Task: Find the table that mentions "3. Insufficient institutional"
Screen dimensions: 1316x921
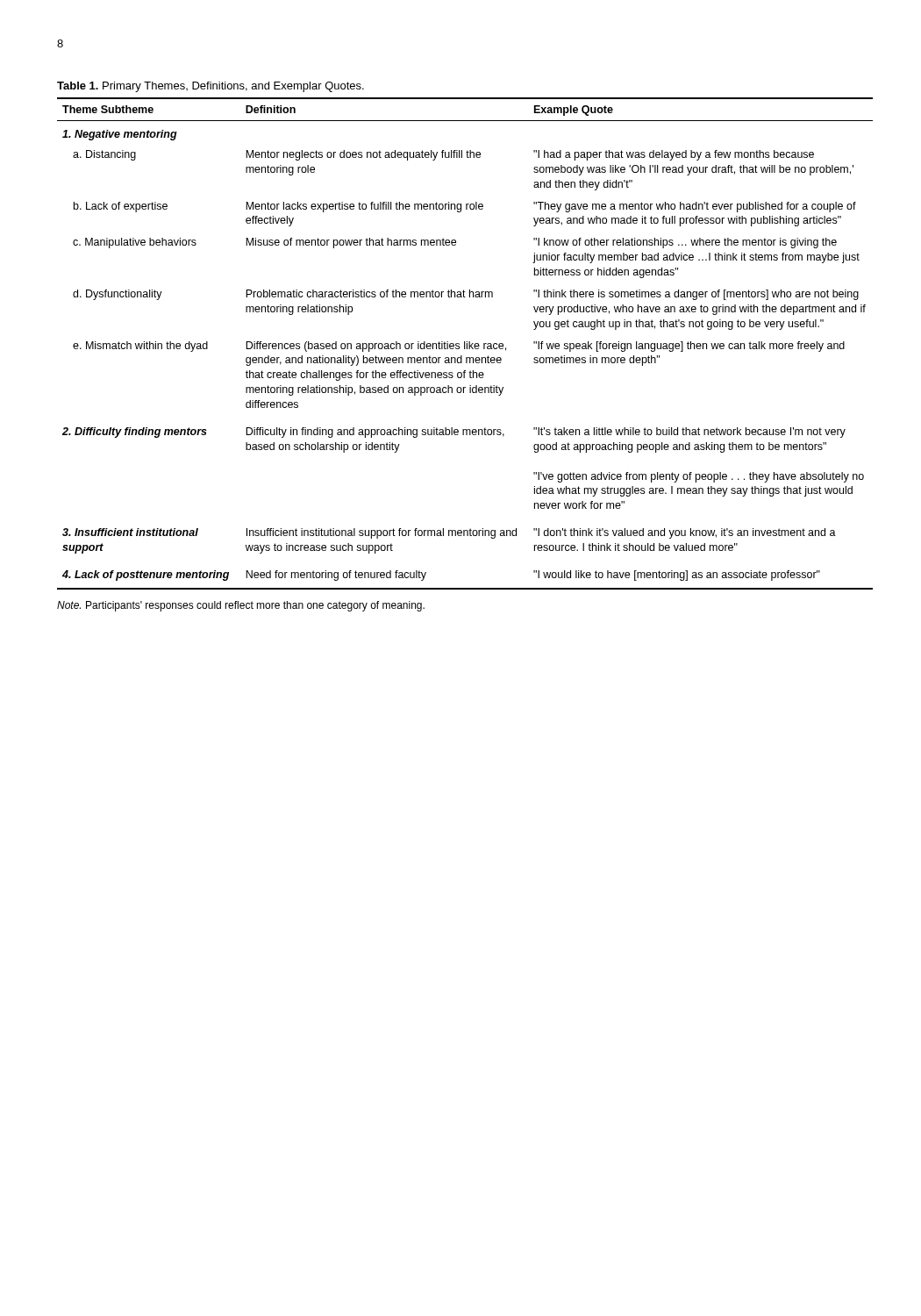Action: point(465,343)
